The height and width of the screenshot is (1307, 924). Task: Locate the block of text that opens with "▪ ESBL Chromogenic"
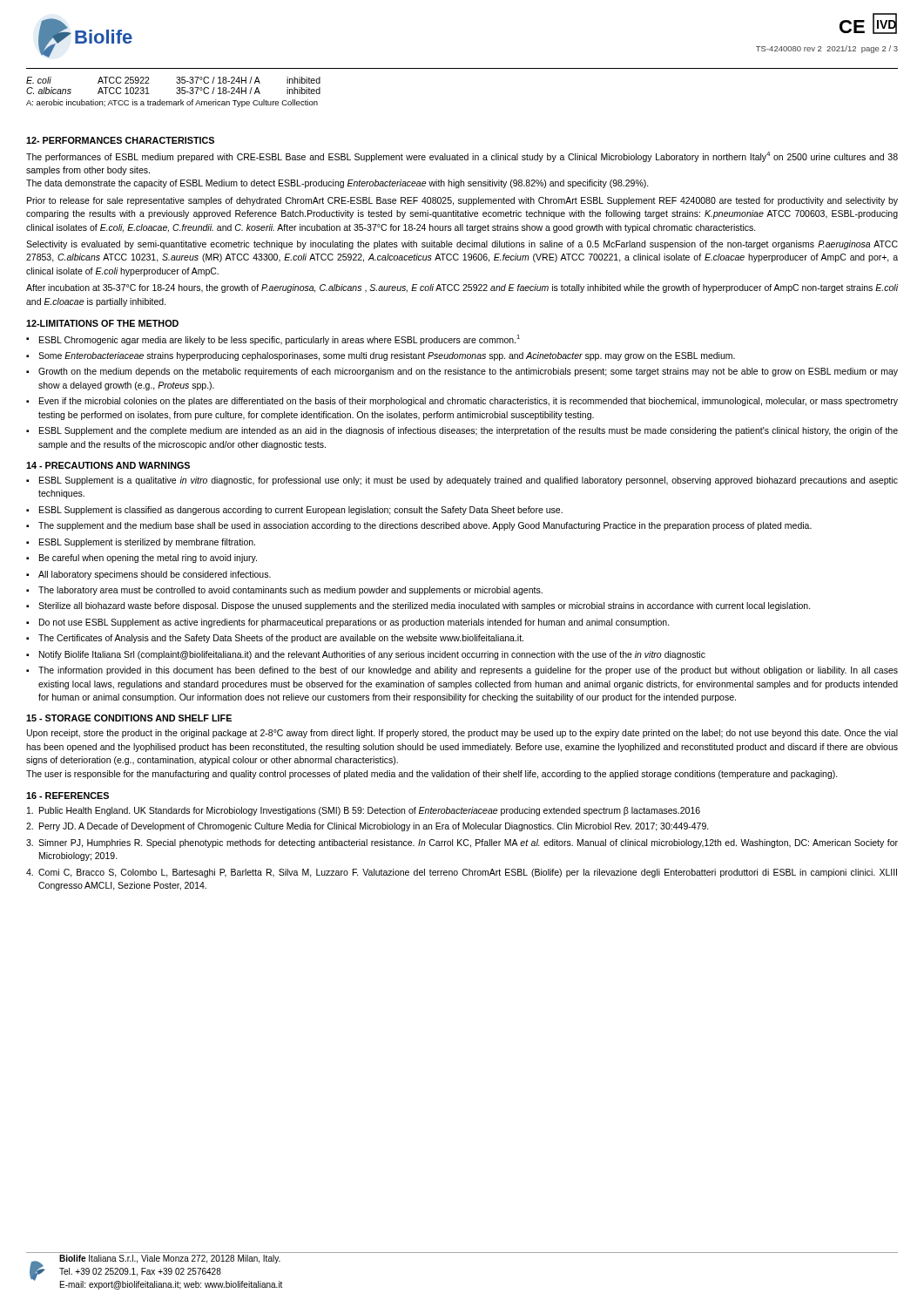tap(462, 339)
